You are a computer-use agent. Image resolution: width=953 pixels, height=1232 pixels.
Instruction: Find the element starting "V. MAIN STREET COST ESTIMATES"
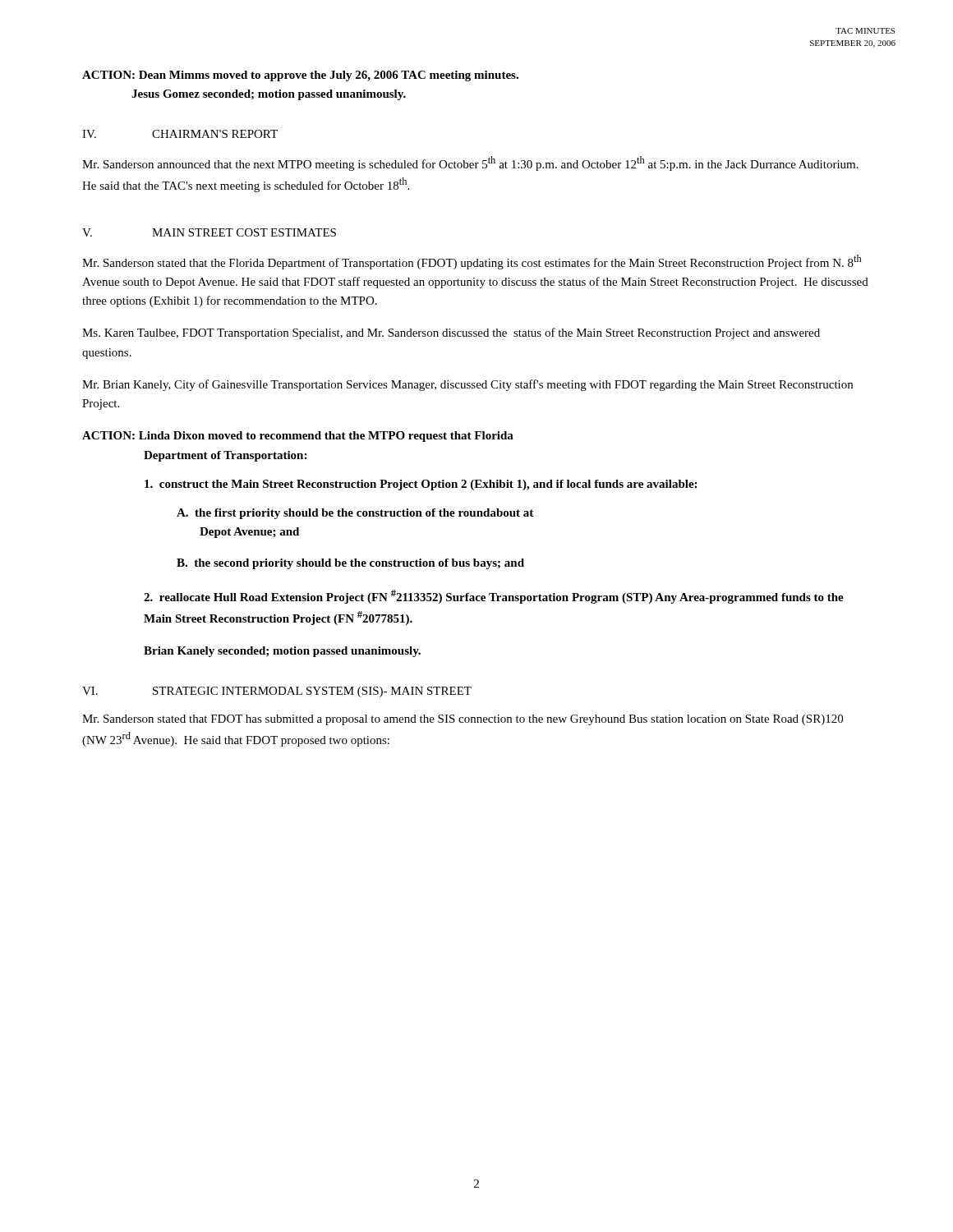(209, 232)
